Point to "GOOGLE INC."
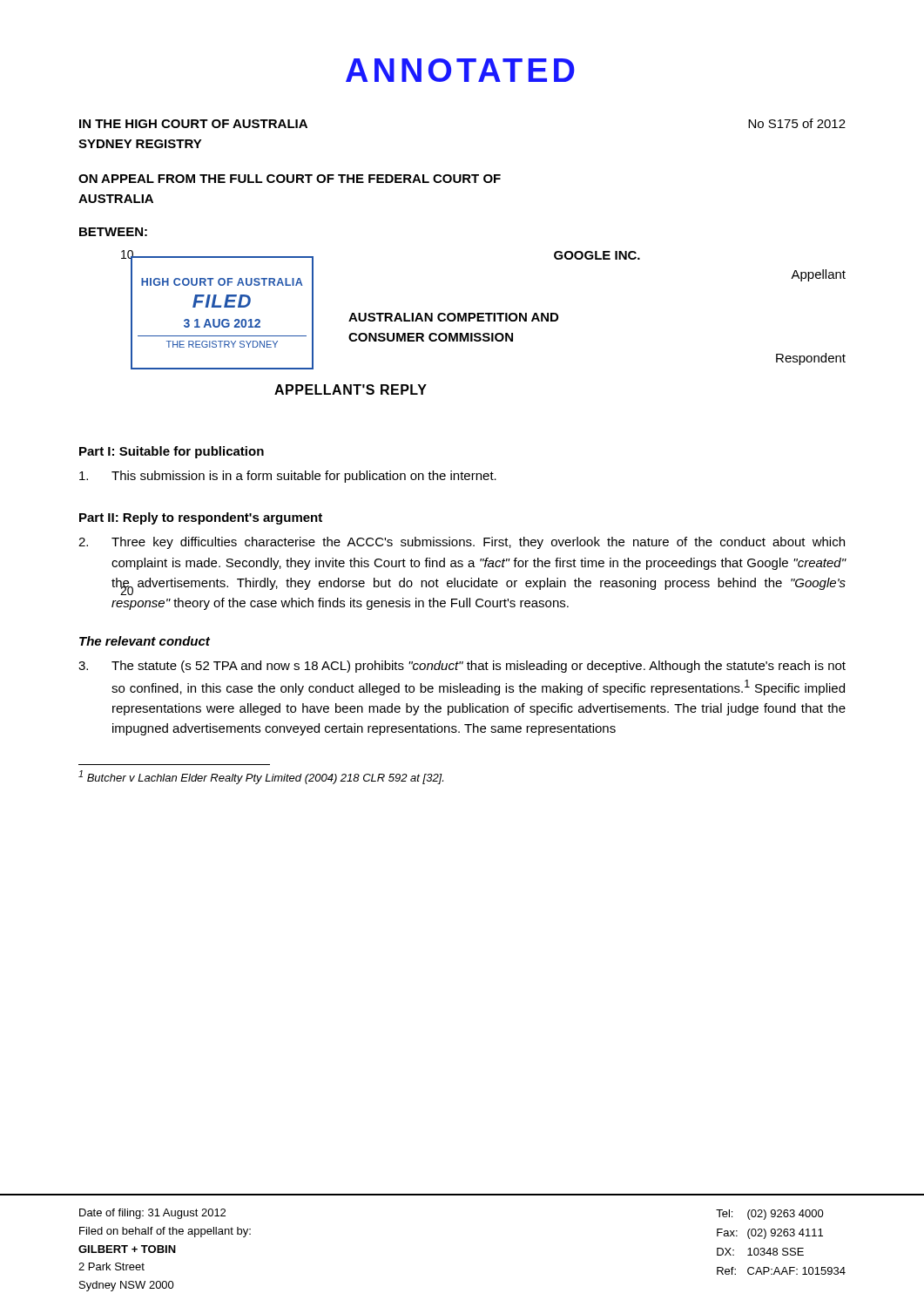 [x=597, y=255]
